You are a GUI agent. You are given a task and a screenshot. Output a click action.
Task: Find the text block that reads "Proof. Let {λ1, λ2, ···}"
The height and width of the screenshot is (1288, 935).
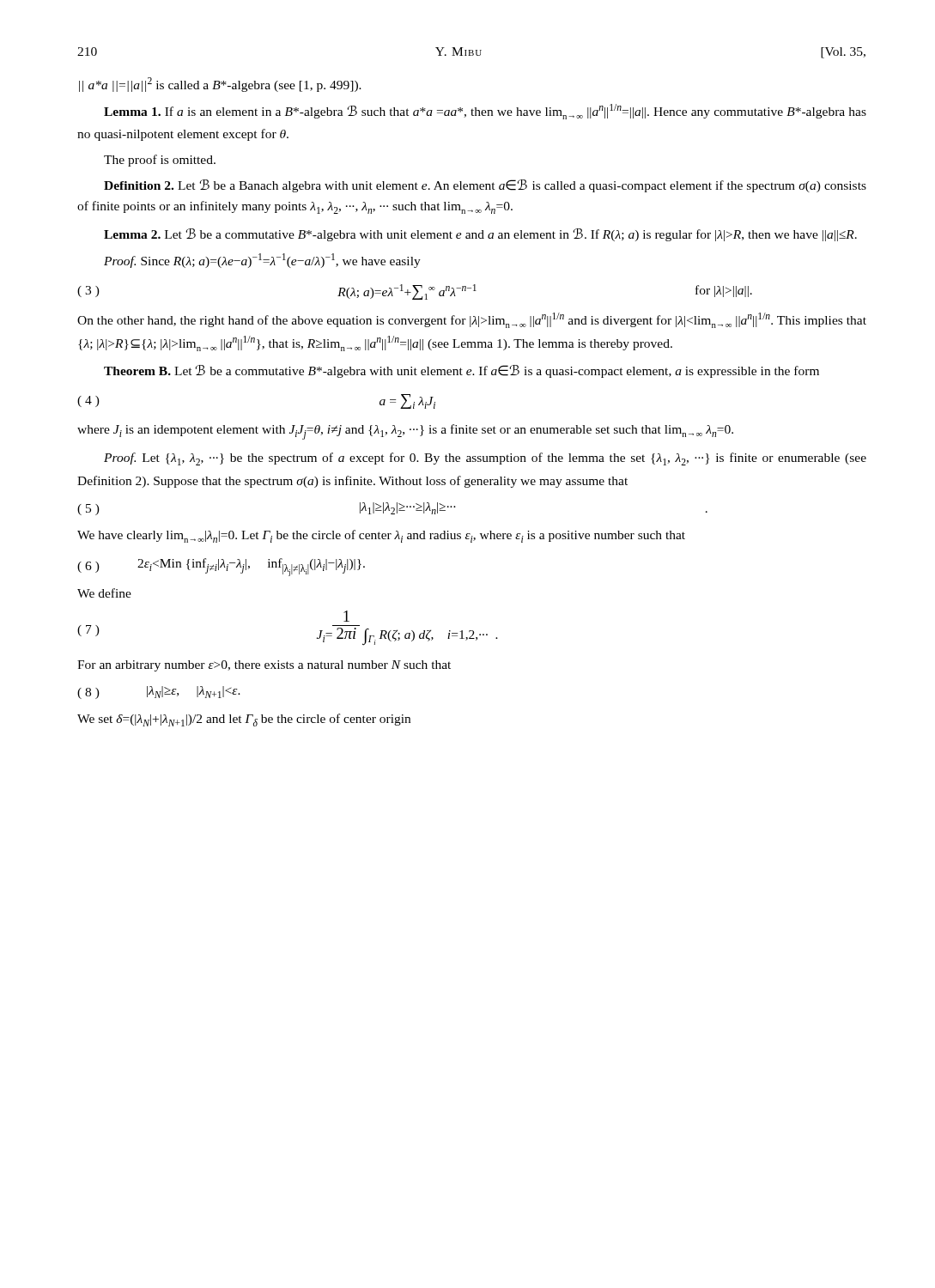click(x=472, y=469)
